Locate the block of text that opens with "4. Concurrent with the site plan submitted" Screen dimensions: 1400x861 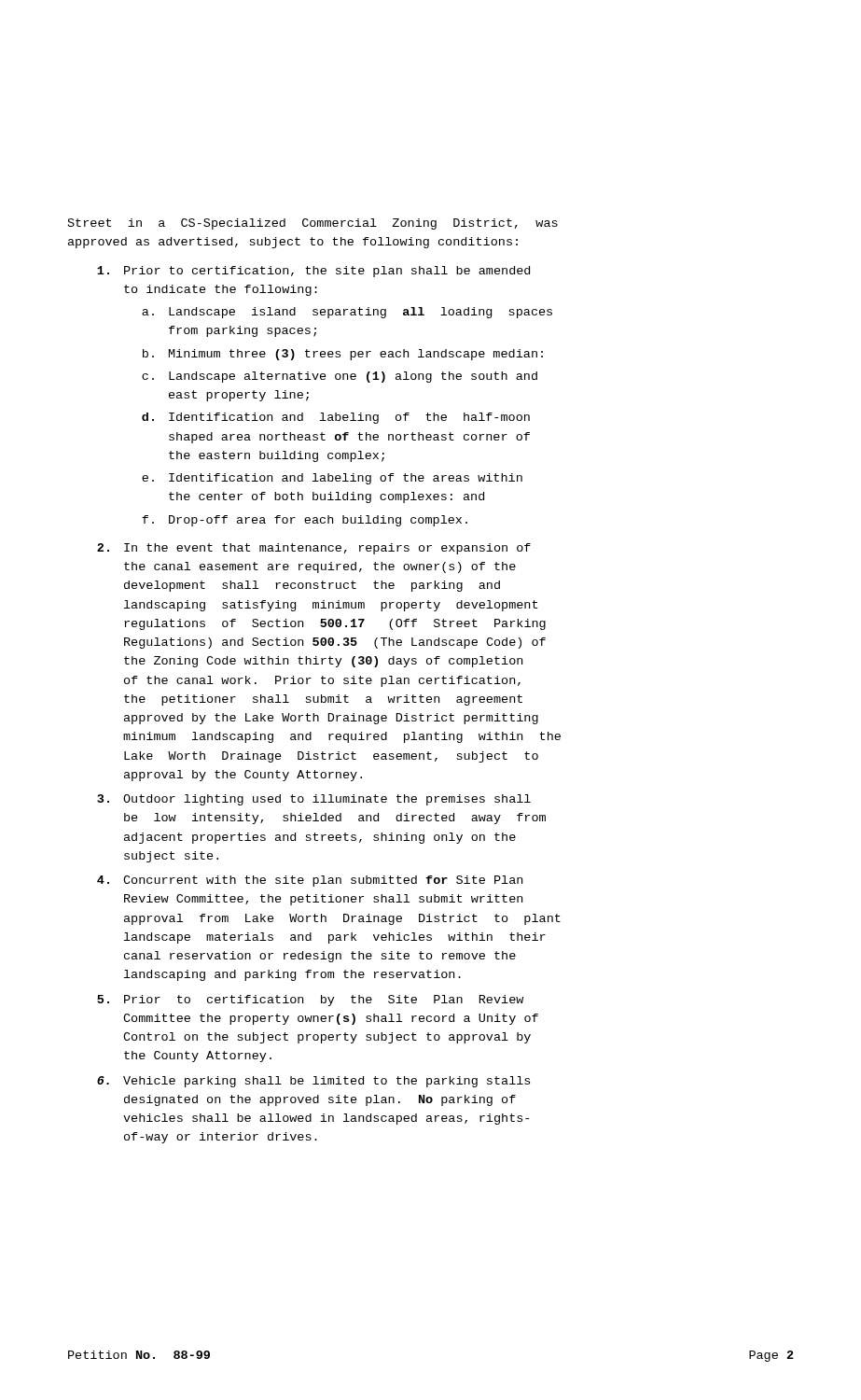[430, 928]
